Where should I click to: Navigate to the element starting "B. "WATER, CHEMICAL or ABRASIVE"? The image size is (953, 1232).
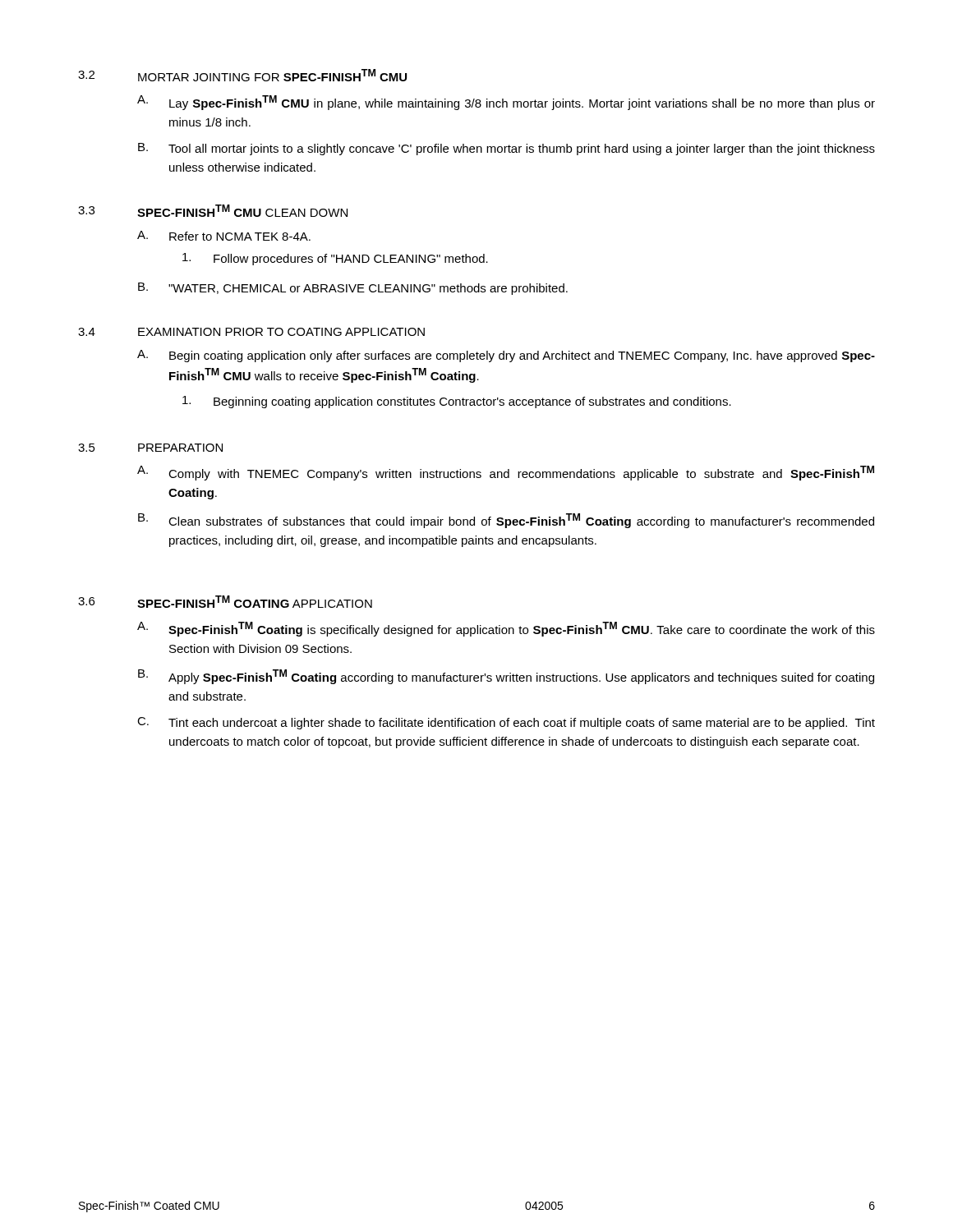[506, 289]
